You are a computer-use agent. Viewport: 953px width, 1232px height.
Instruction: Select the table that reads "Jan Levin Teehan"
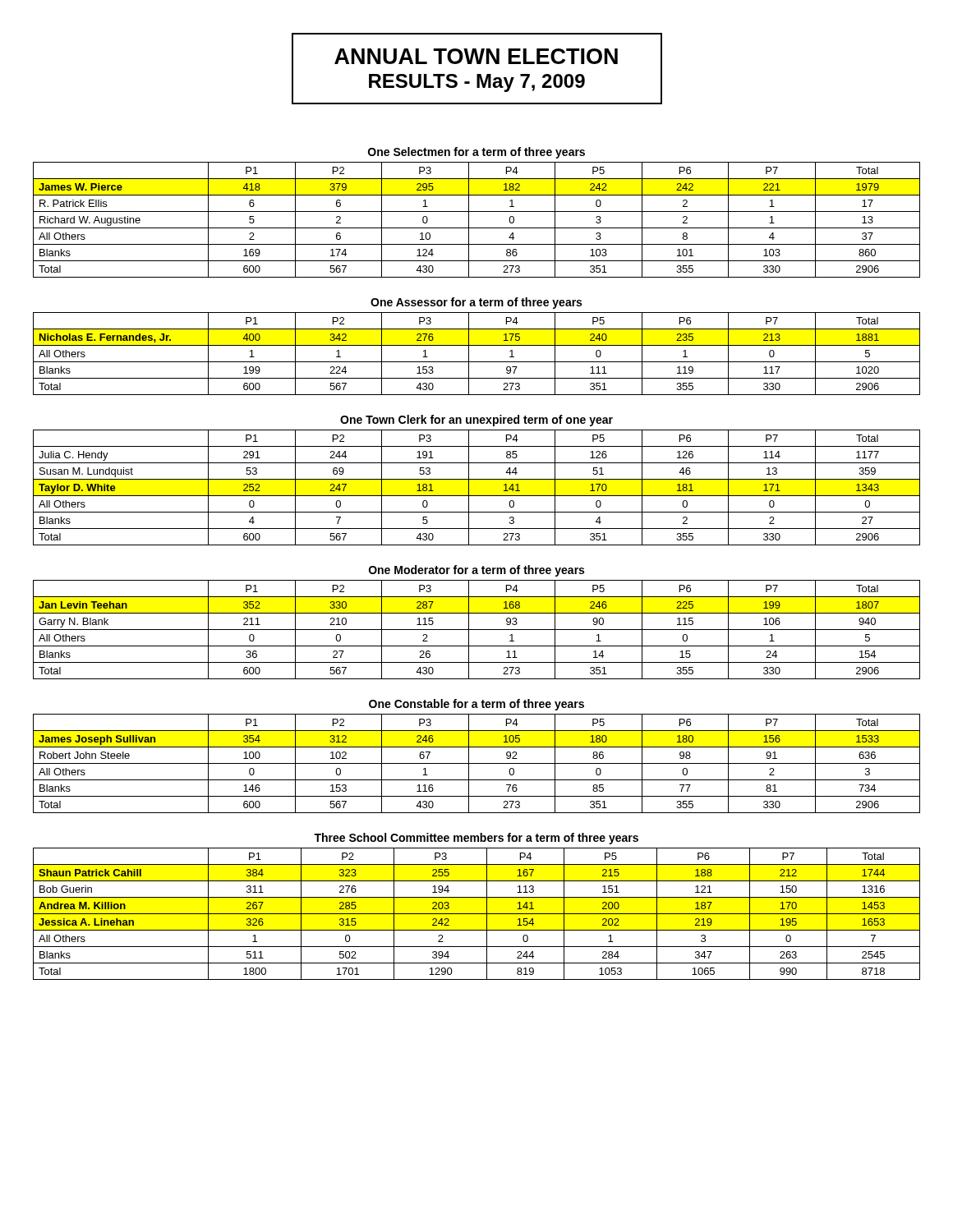tap(476, 630)
